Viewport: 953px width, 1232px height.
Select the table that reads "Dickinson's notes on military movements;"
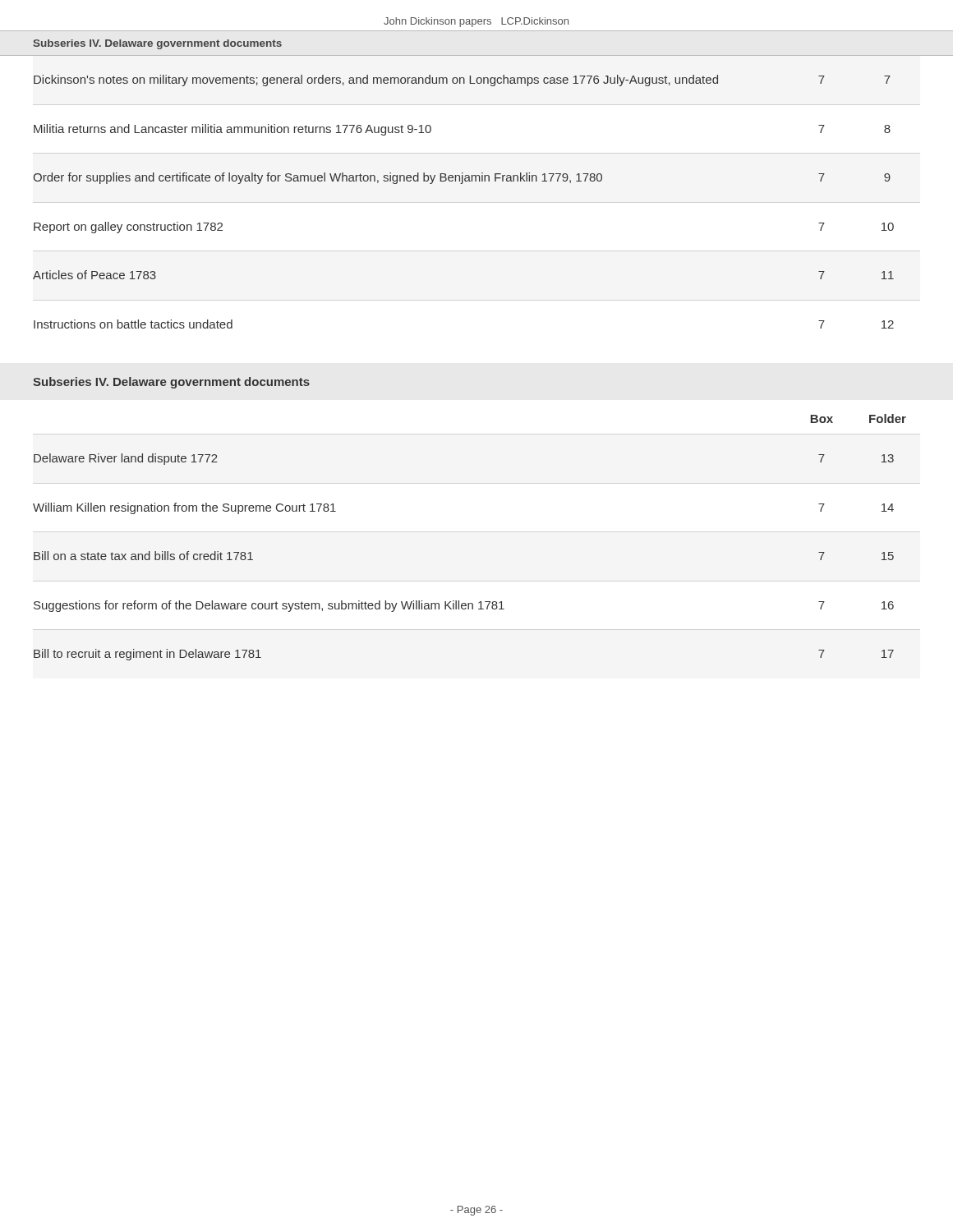tap(476, 202)
